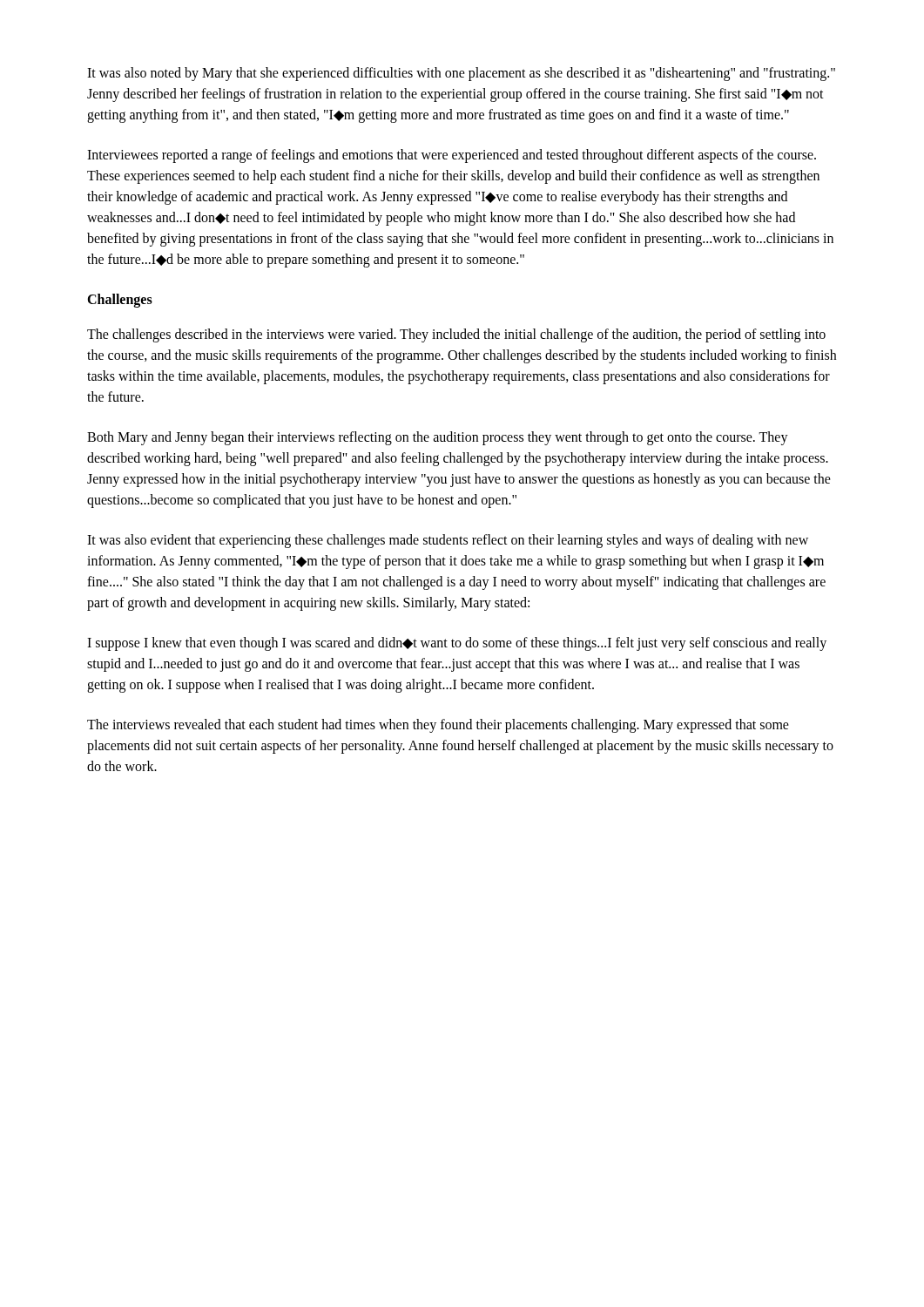This screenshot has height=1307, width=924.
Task: Find the text starting "Interviewees reported a range of feelings"
Action: [x=460, y=207]
